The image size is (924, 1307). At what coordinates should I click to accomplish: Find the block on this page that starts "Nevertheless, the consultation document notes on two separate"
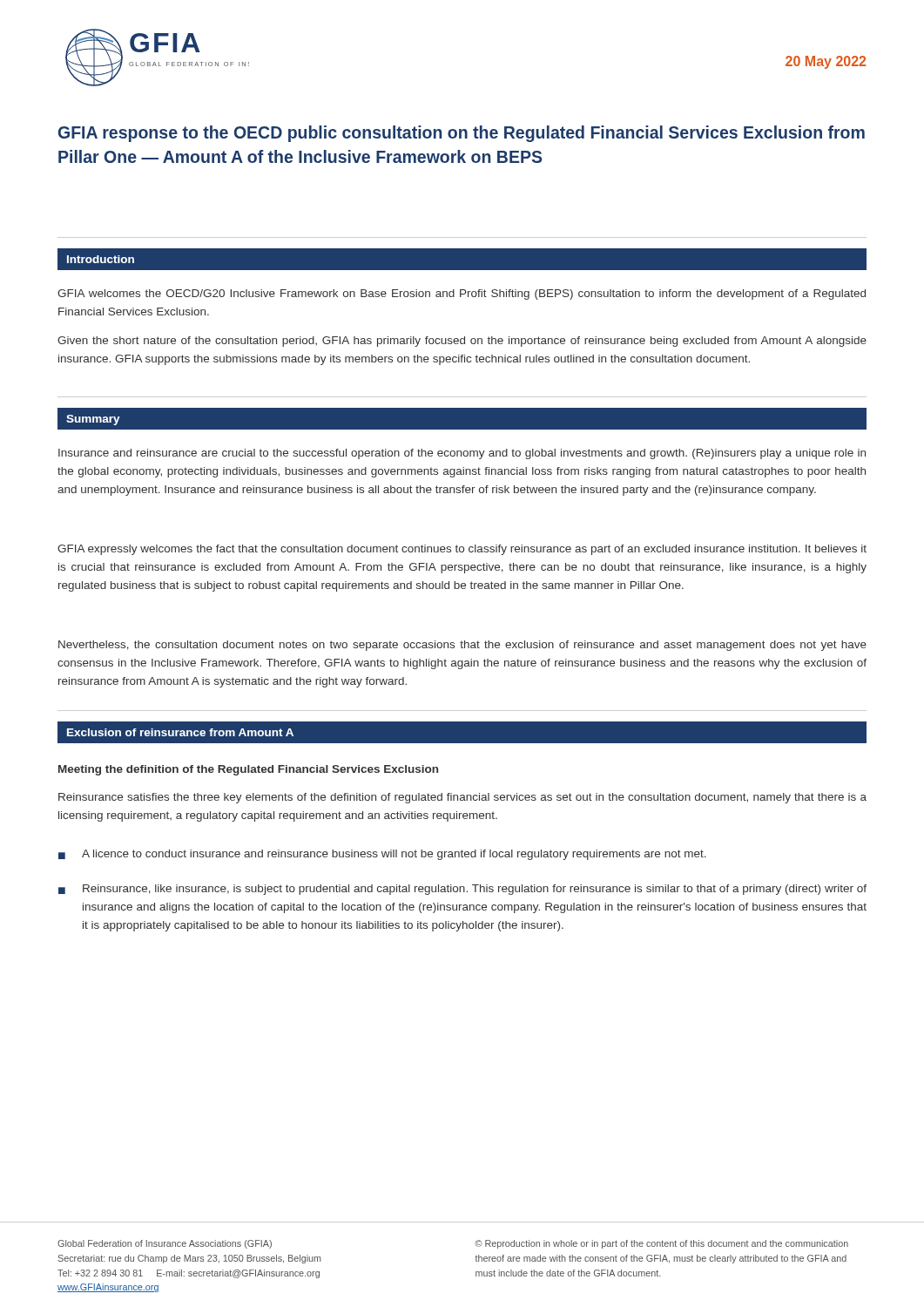[462, 663]
